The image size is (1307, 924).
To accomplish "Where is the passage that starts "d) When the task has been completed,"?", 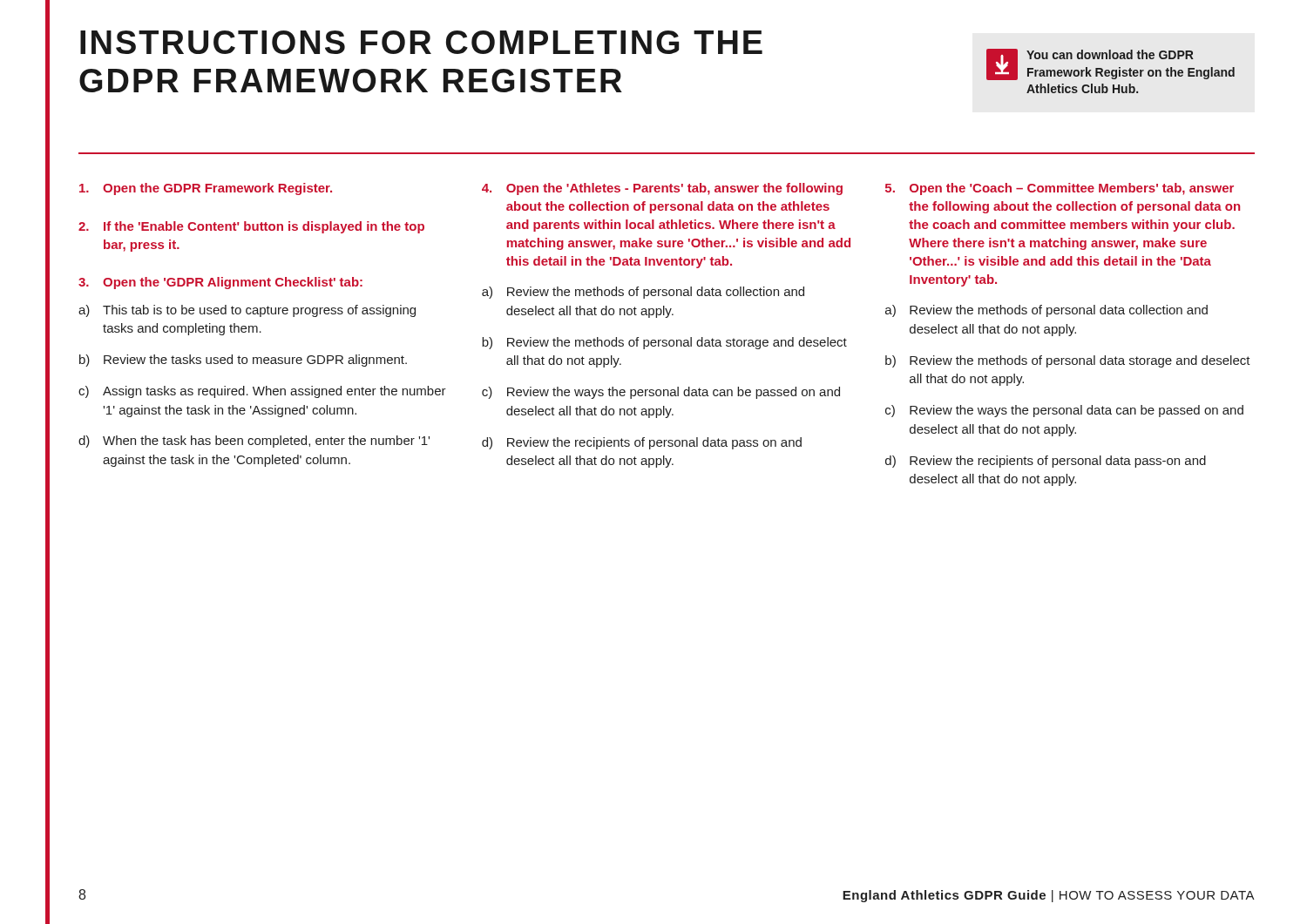I will [x=263, y=450].
